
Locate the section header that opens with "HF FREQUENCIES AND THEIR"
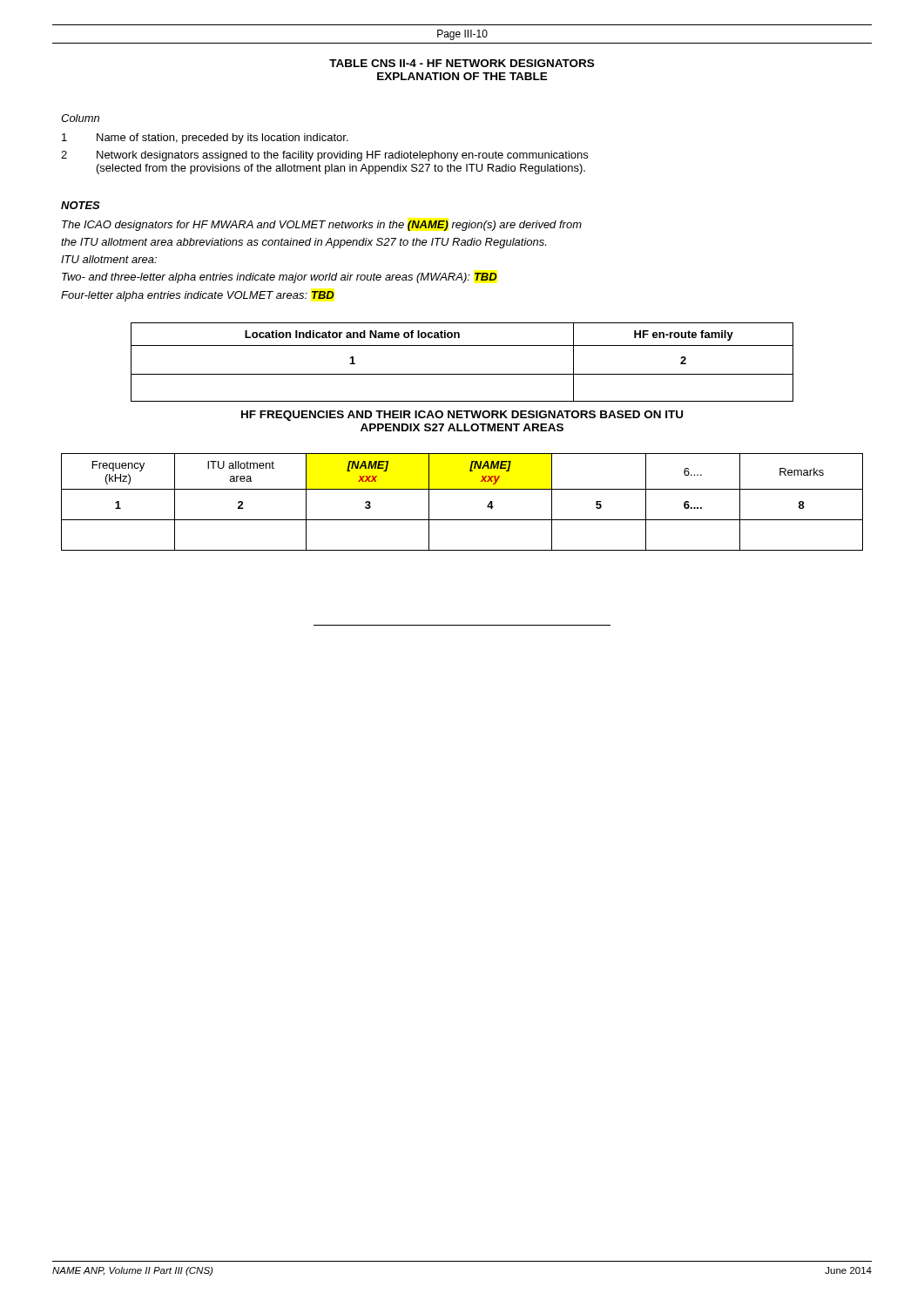pyautogui.click(x=462, y=421)
